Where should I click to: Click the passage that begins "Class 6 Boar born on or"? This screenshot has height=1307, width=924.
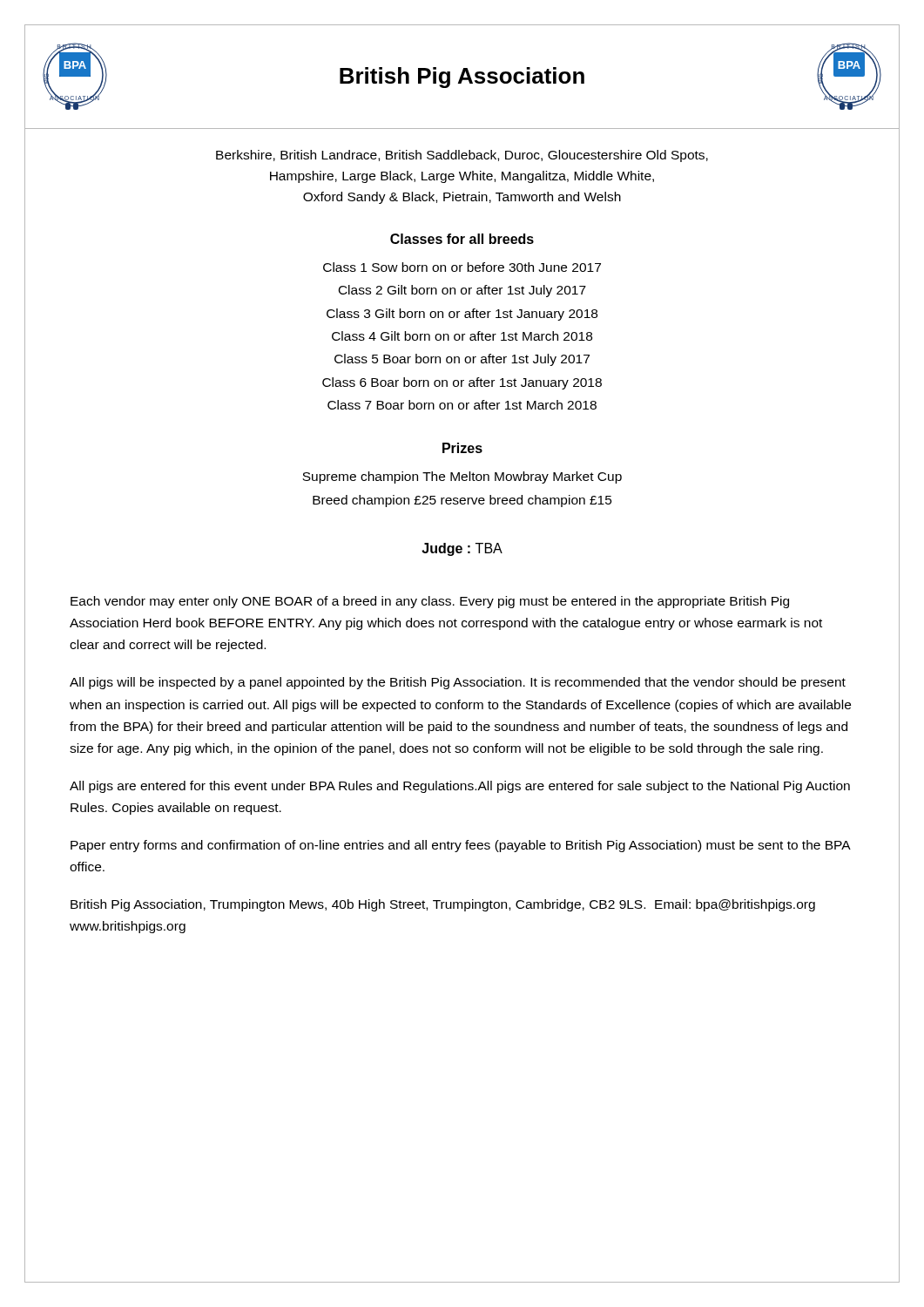[462, 382]
